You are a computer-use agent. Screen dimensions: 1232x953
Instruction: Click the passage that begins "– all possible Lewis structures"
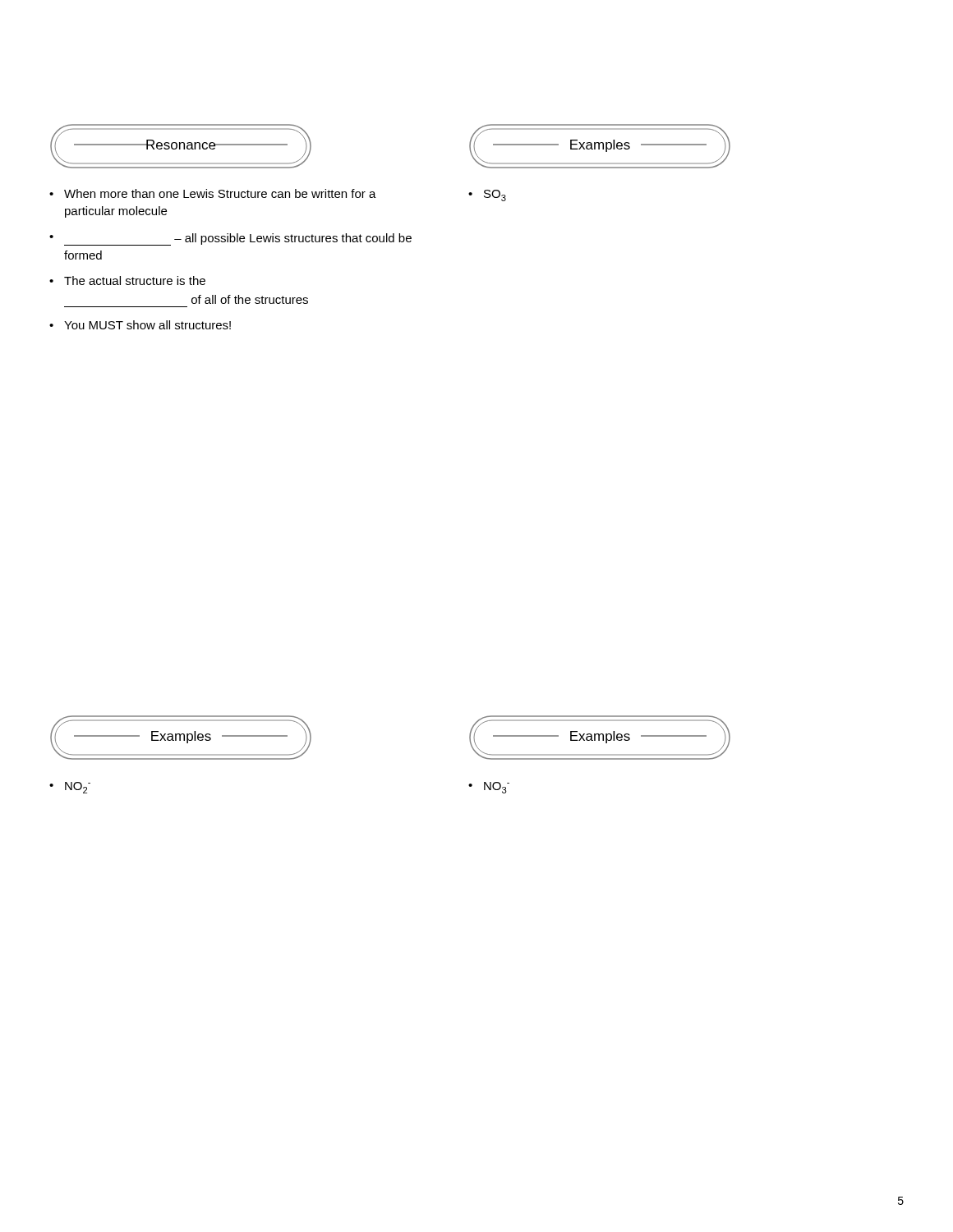coord(238,245)
